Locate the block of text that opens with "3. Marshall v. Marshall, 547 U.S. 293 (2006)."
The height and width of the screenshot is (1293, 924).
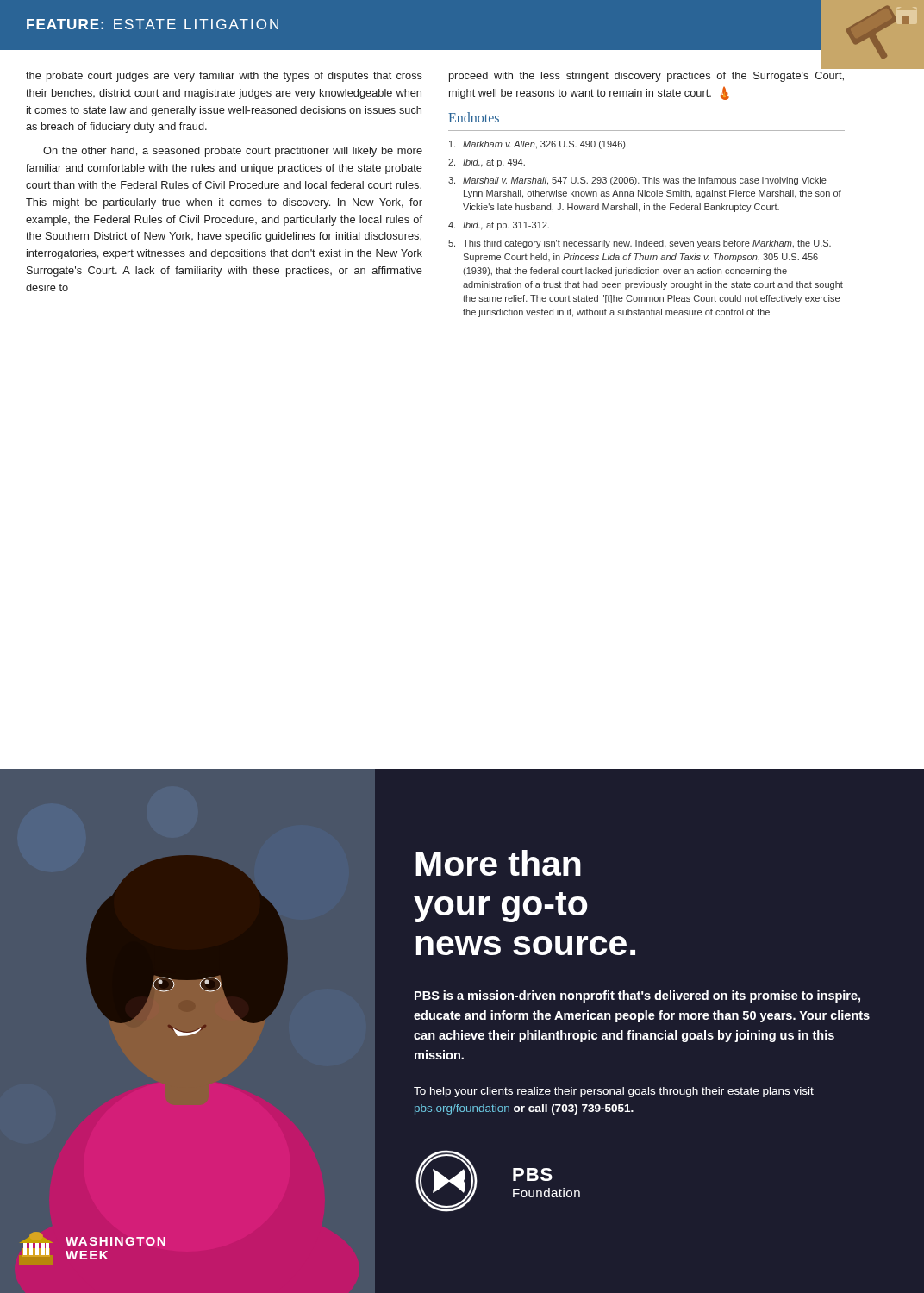tap(646, 194)
